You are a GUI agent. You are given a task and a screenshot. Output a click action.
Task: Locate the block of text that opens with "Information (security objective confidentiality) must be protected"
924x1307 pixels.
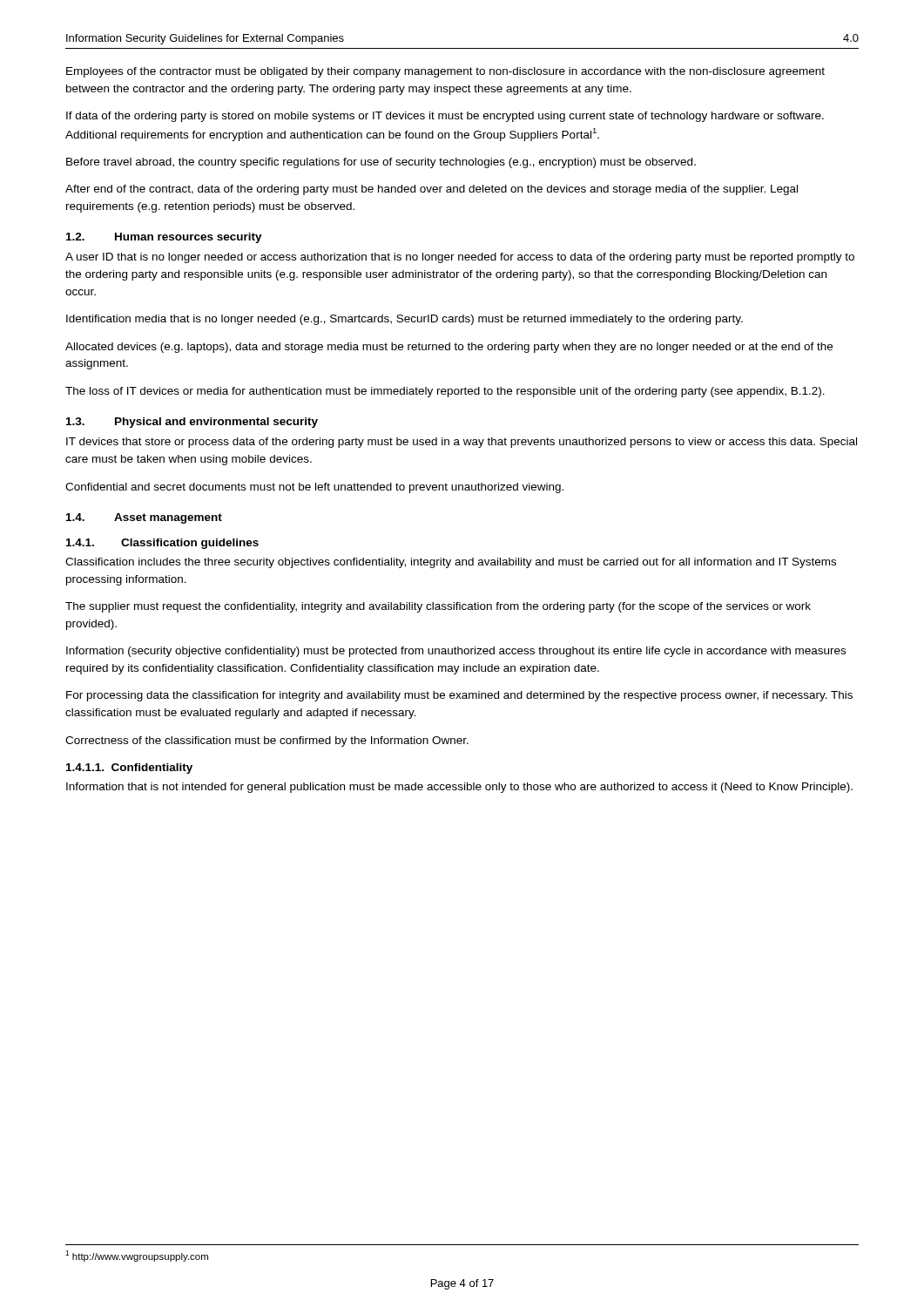[456, 659]
